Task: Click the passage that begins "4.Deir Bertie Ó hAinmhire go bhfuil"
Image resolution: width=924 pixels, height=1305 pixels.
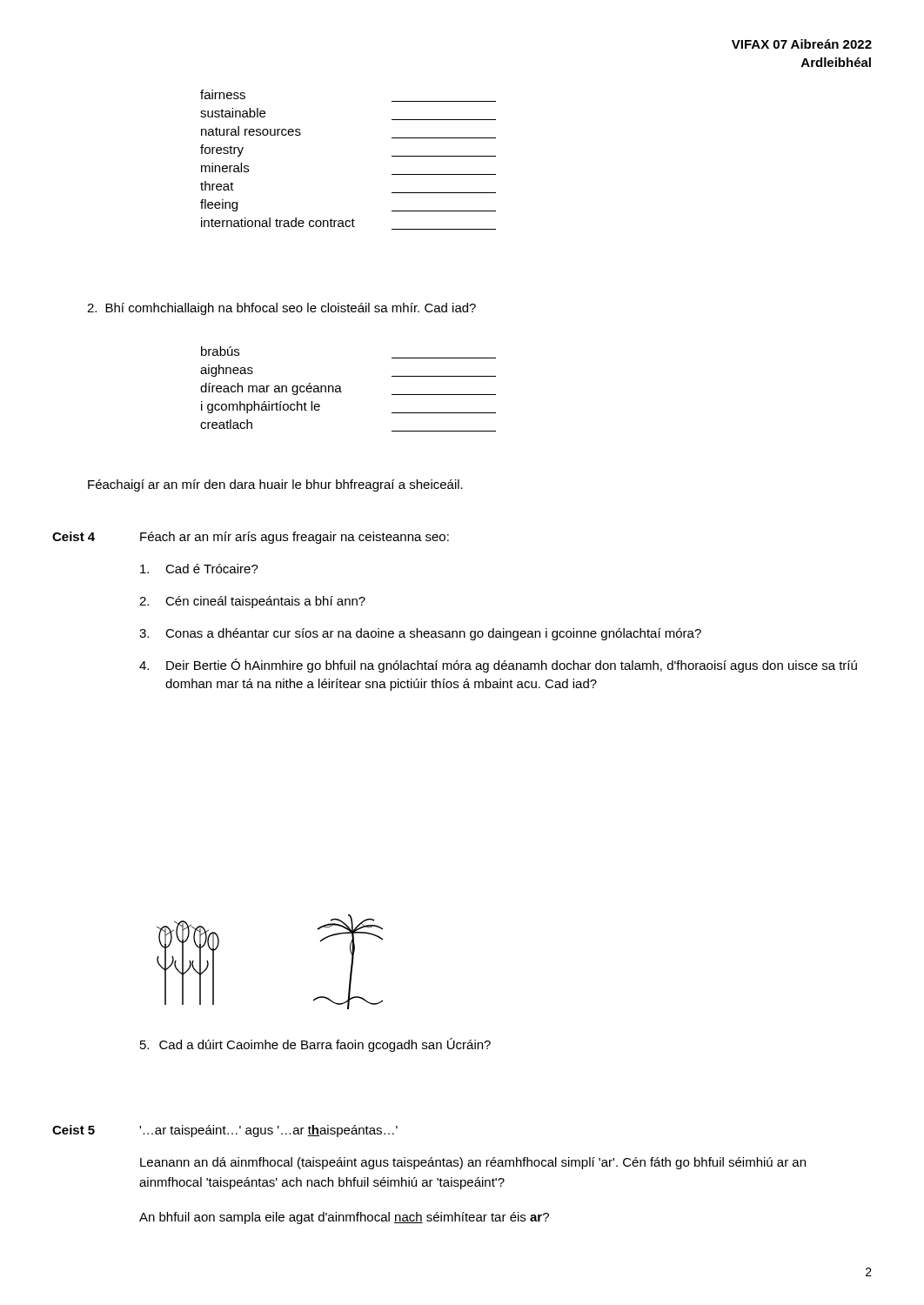Action: click(x=506, y=674)
